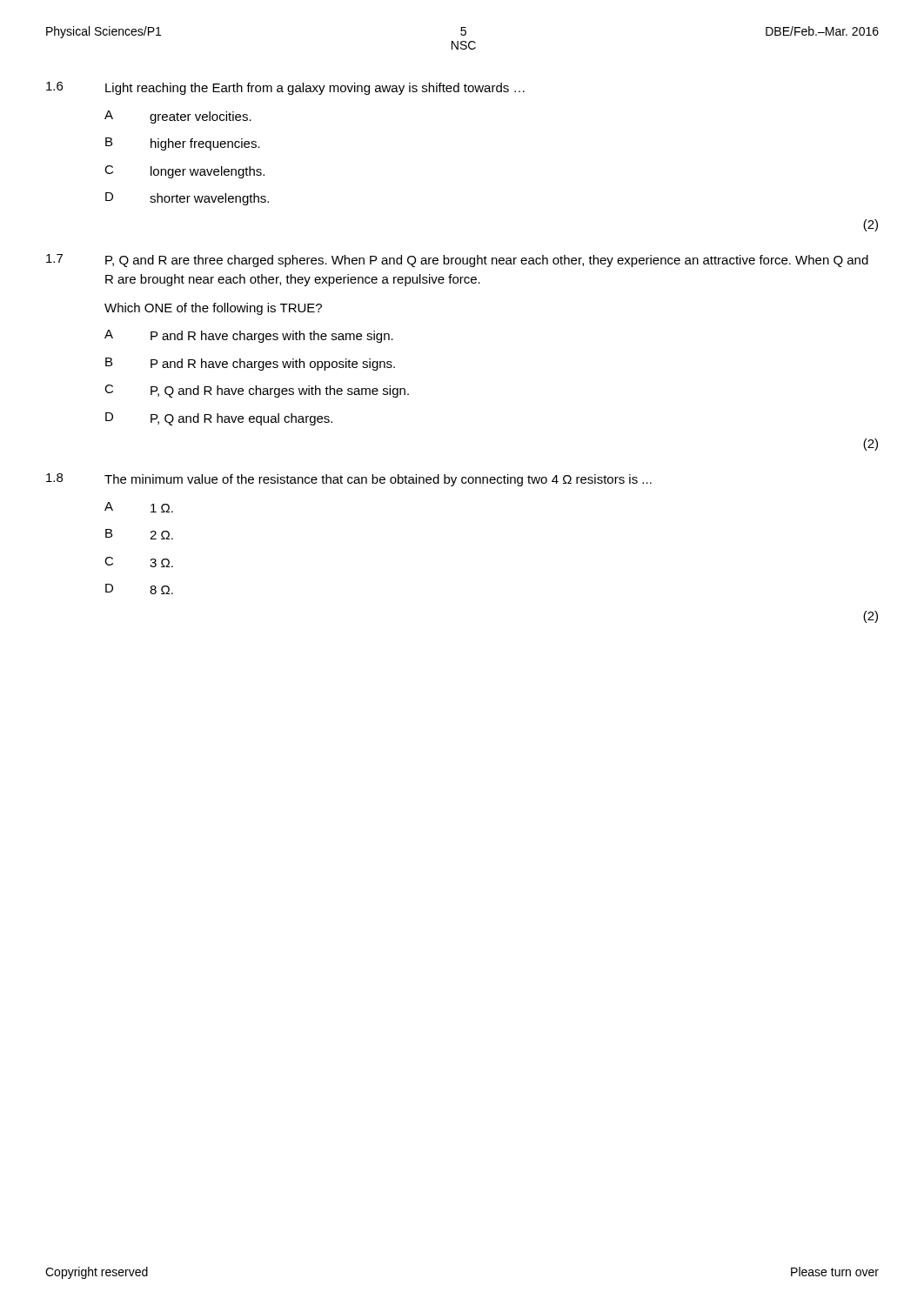Screen dimensions: 1305x924
Task: Locate the block of text that opens with "6 Light reaching the Earth from a galaxy"
Action: (285, 88)
